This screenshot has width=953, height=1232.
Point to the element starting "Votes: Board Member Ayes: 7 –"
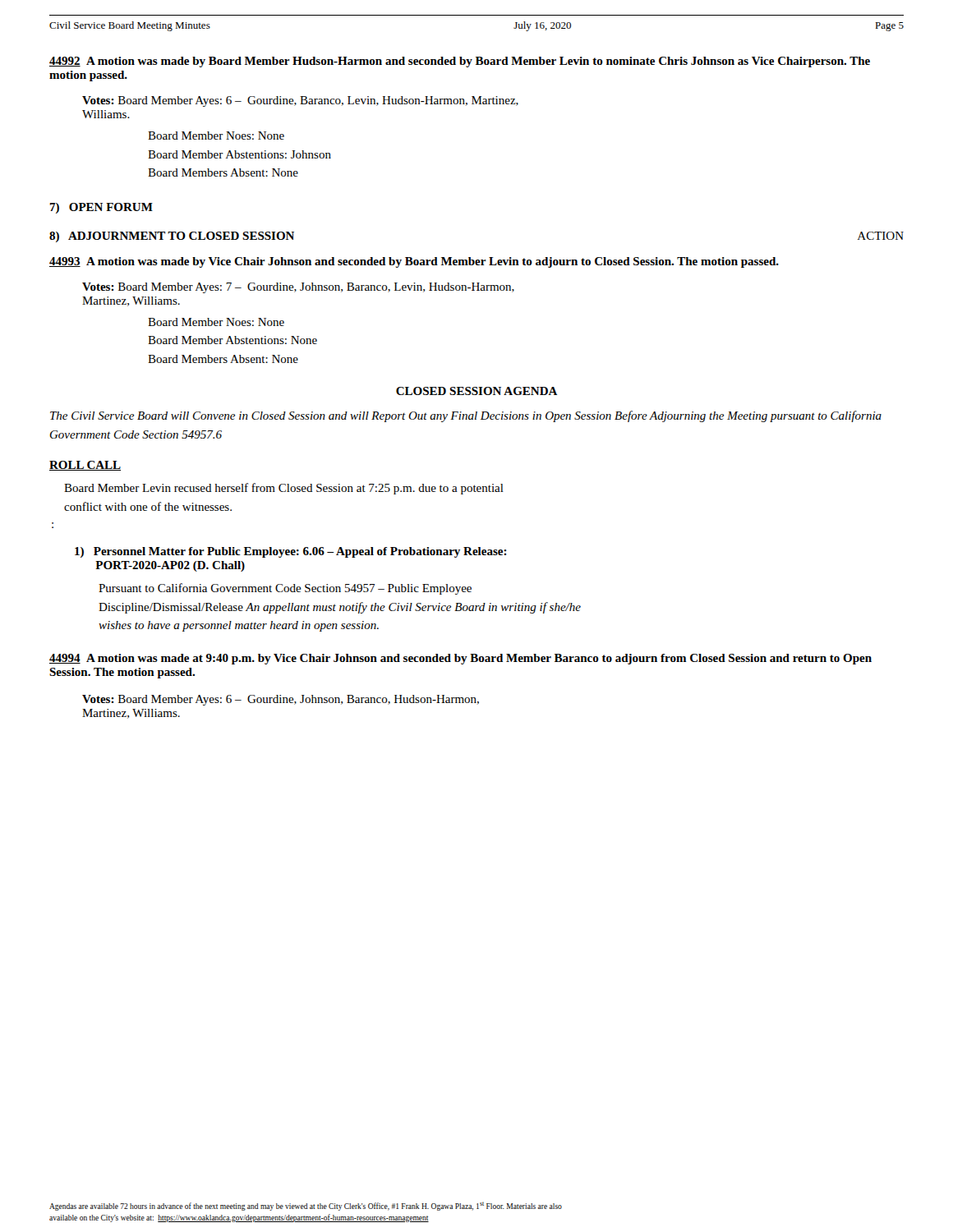[298, 293]
